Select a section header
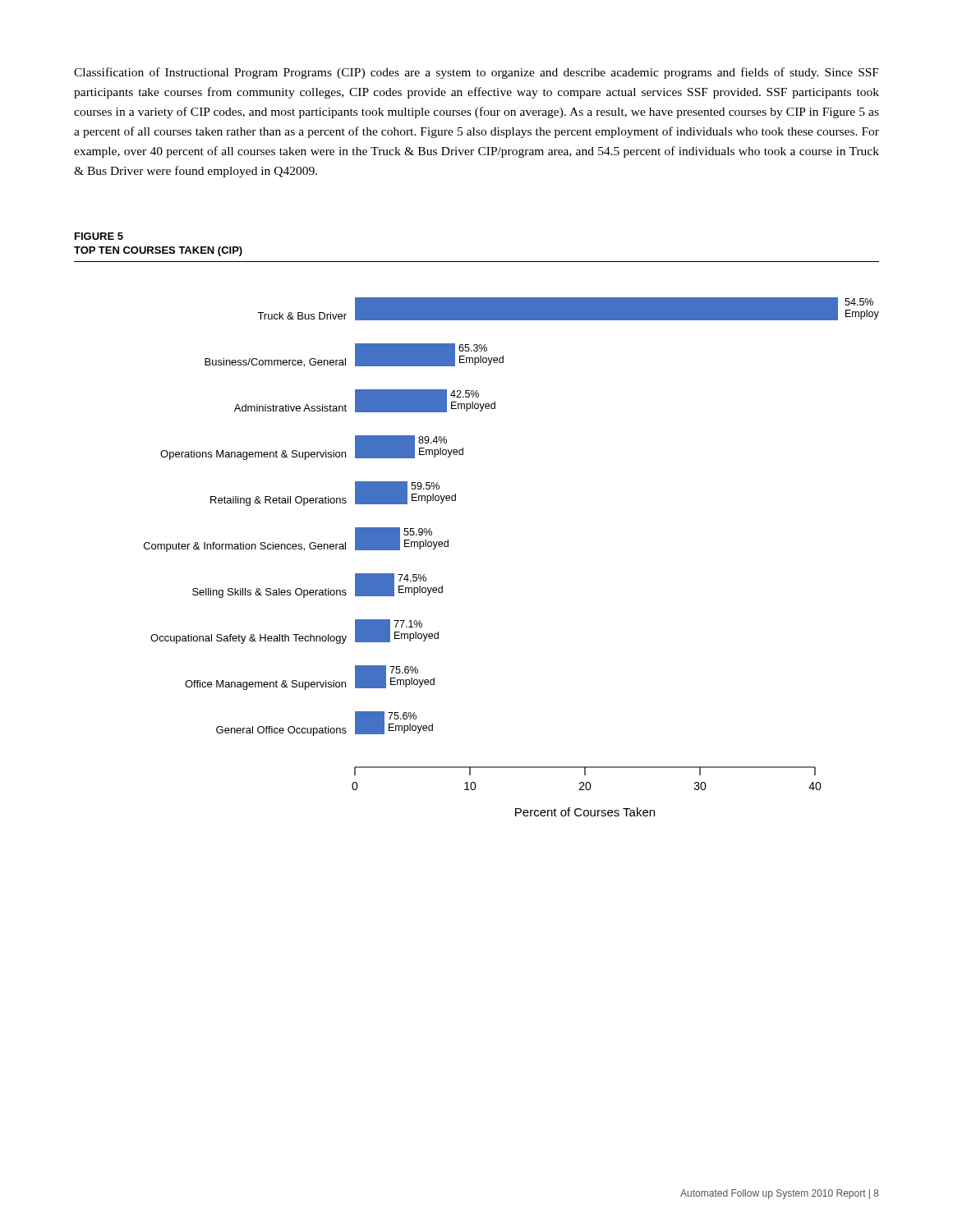Viewport: 953px width, 1232px height. pos(476,246)
